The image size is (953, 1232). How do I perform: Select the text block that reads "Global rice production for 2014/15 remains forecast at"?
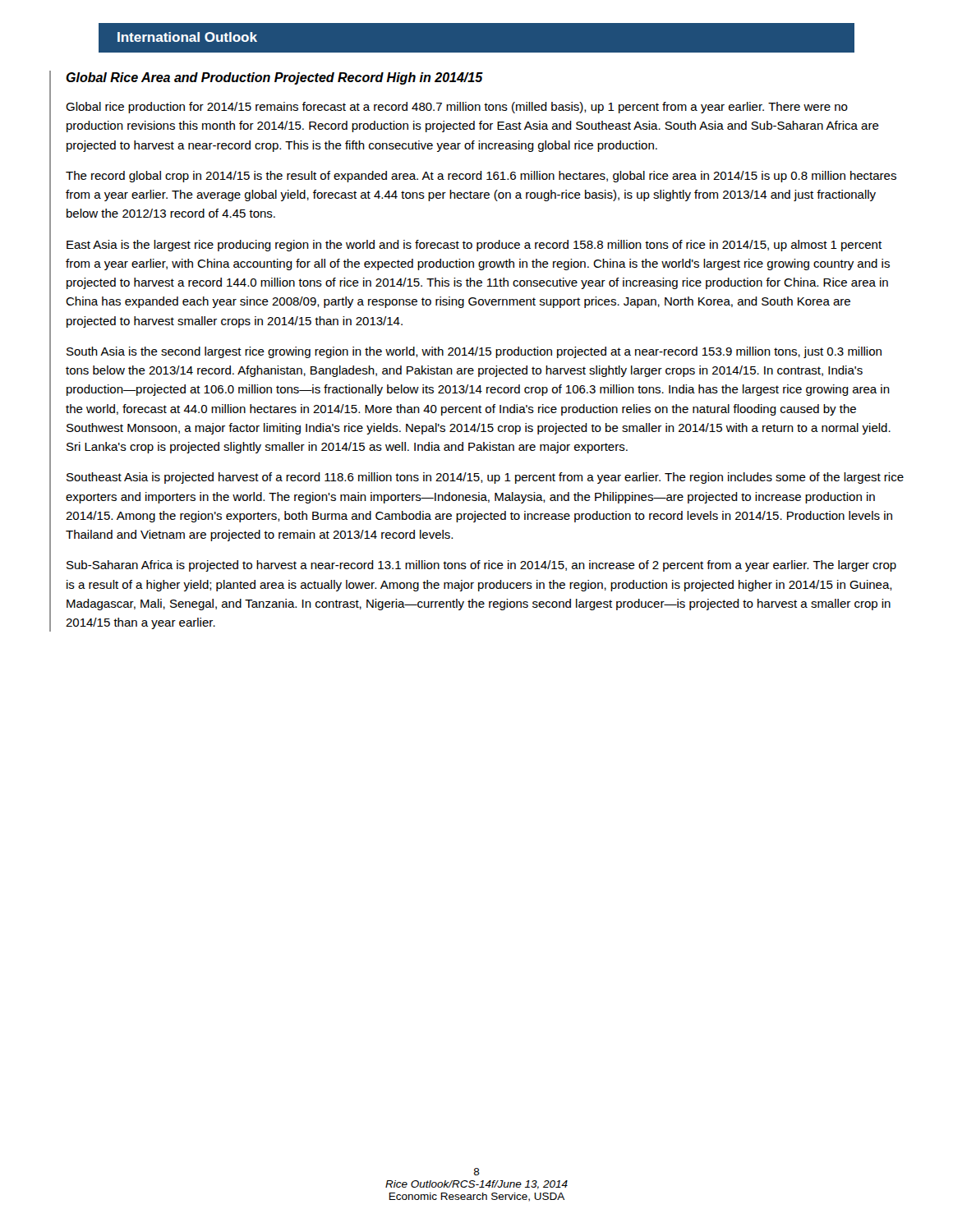[x=472, y=125]
